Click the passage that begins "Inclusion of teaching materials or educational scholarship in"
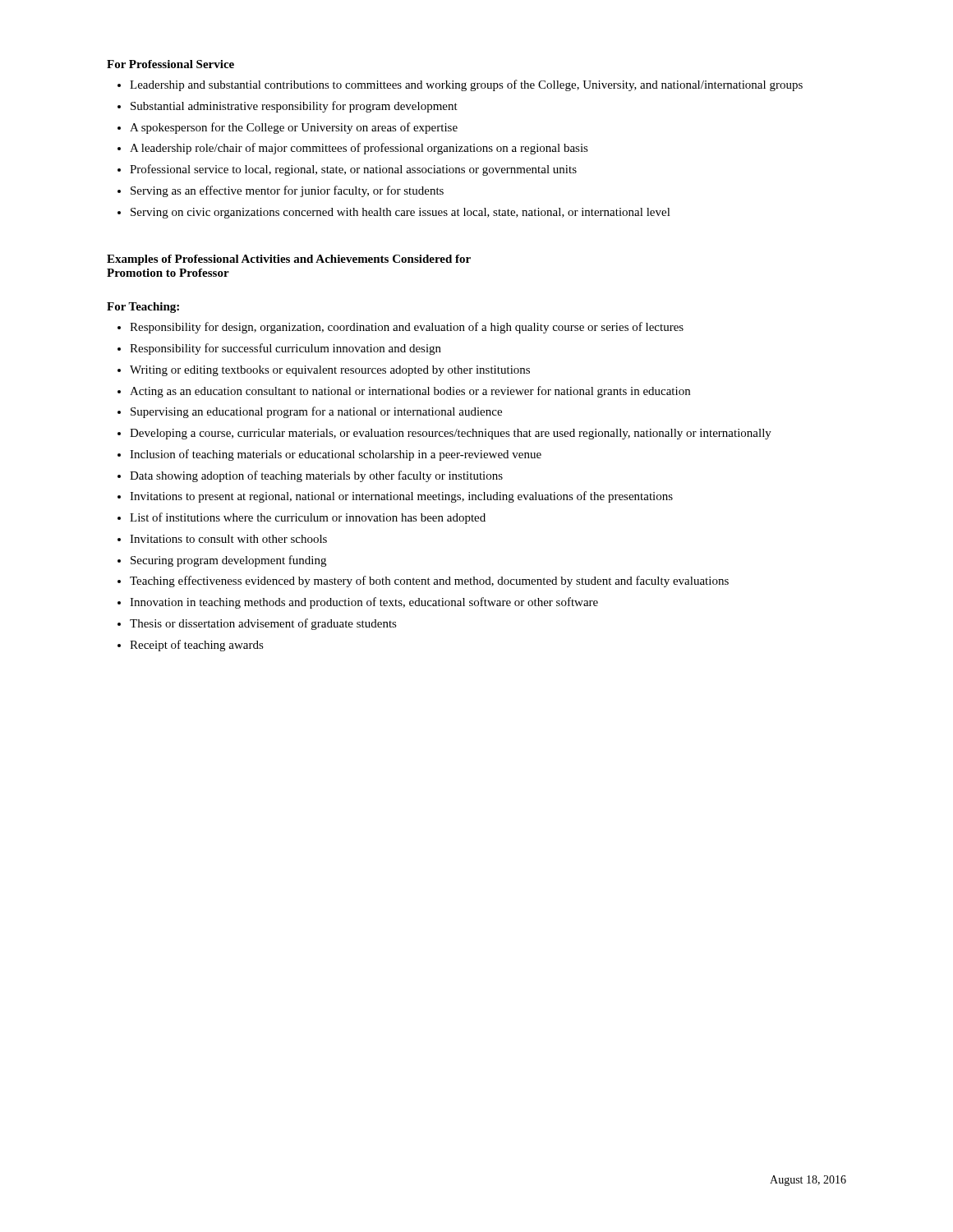953x1232 pixels. point(336,454)
